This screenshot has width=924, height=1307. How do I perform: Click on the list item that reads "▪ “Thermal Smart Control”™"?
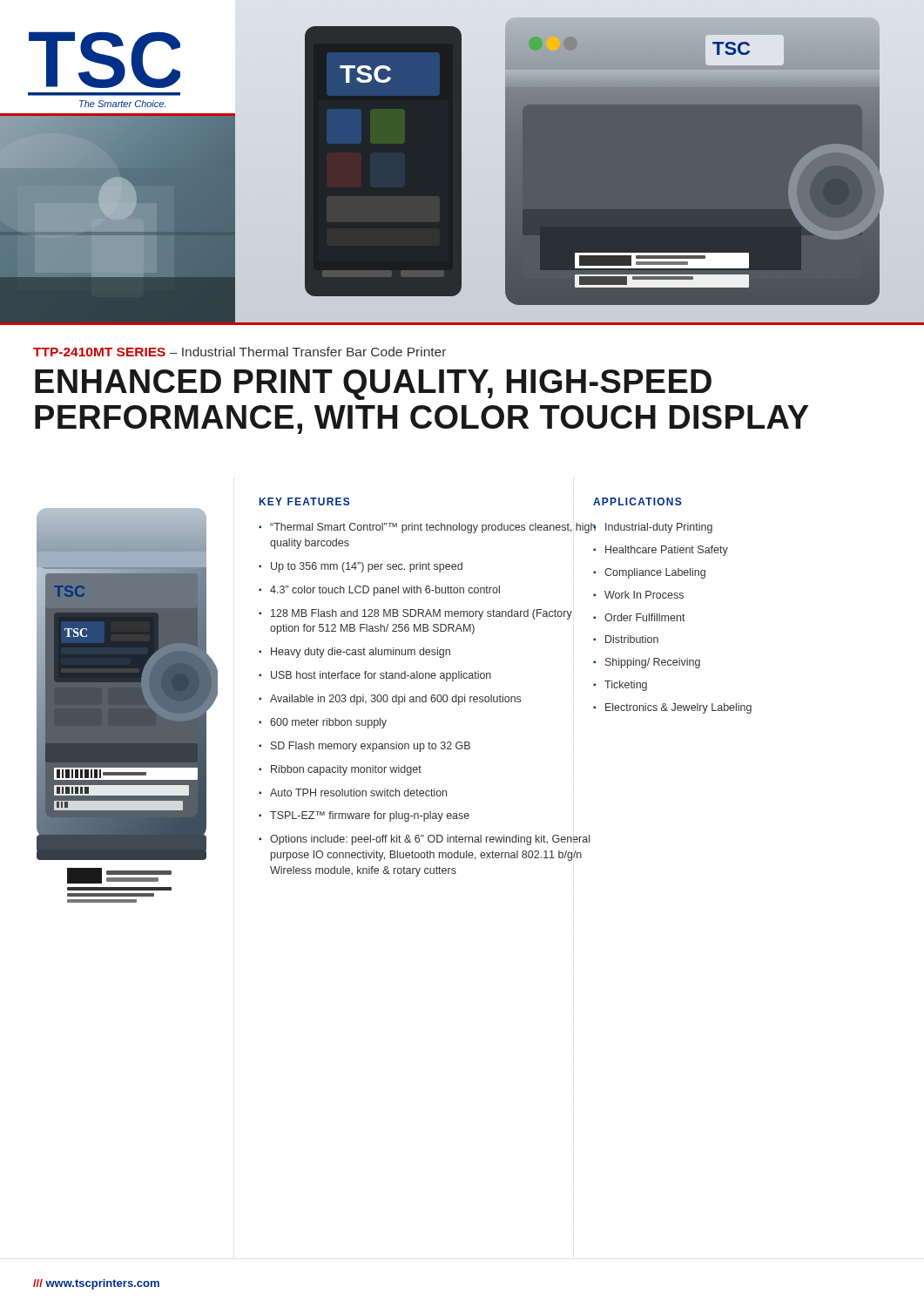click(x=427, y=535)
